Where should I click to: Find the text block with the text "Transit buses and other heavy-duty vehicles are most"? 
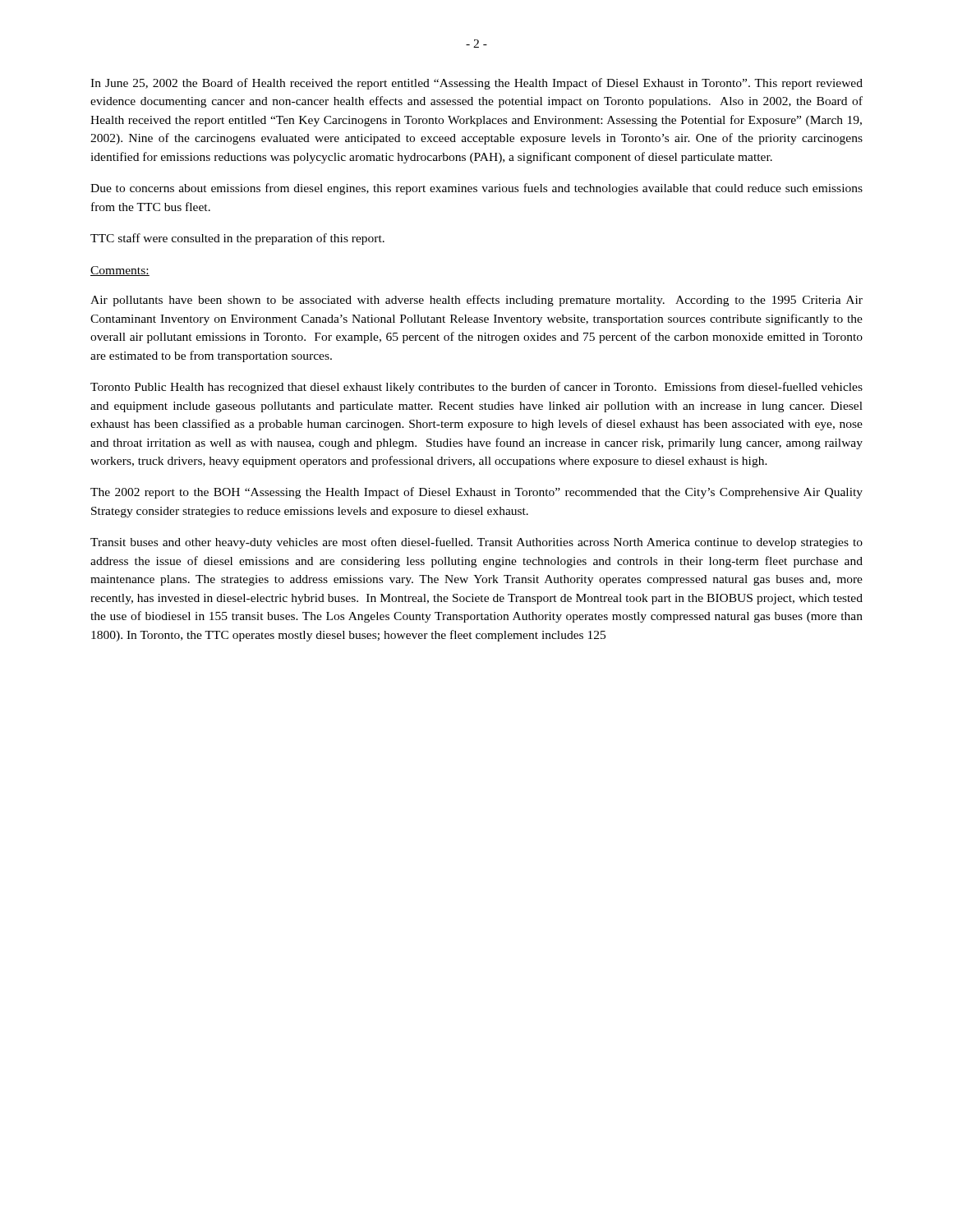point(476,588)
